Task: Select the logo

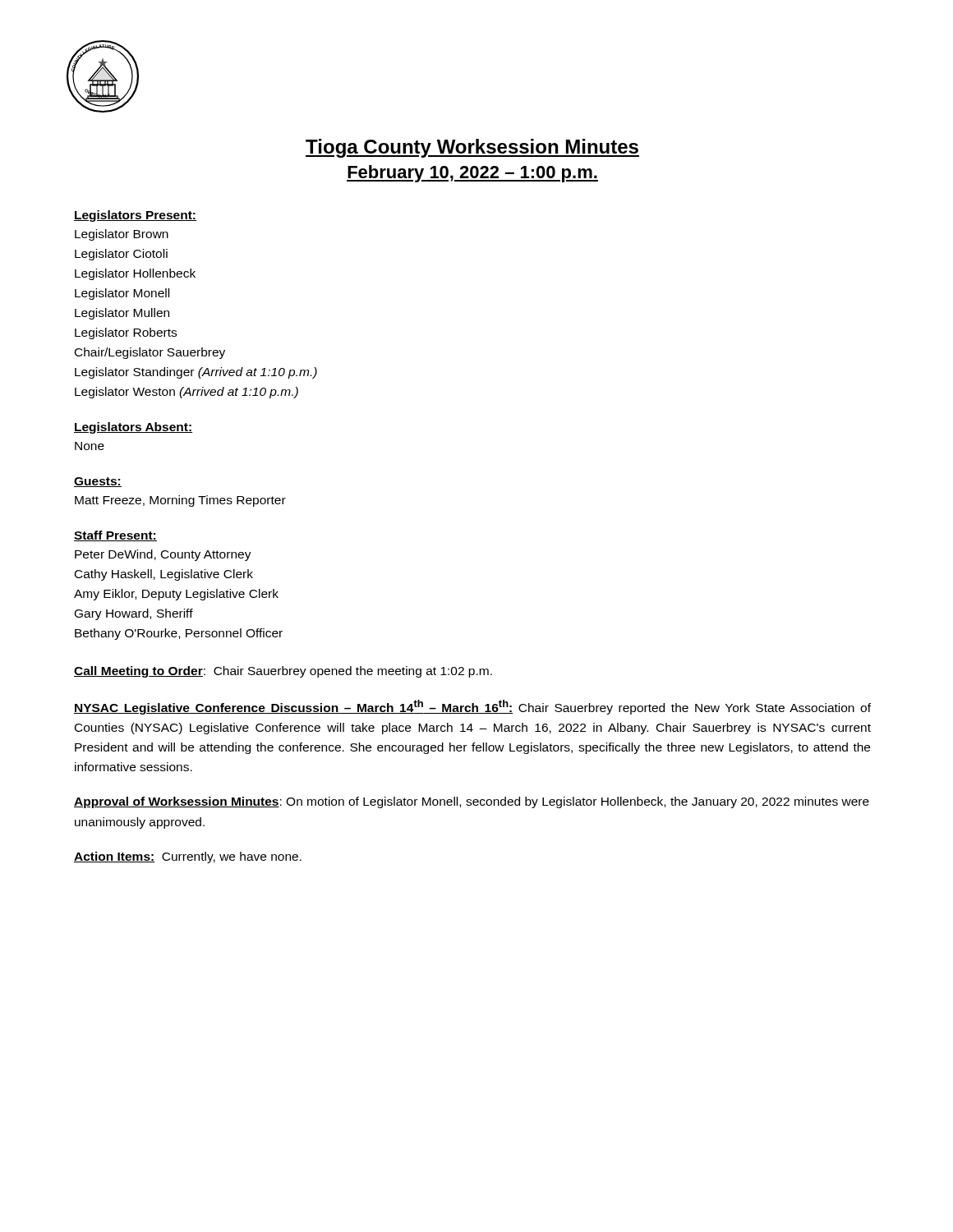Action: click(x=103, y=76)
